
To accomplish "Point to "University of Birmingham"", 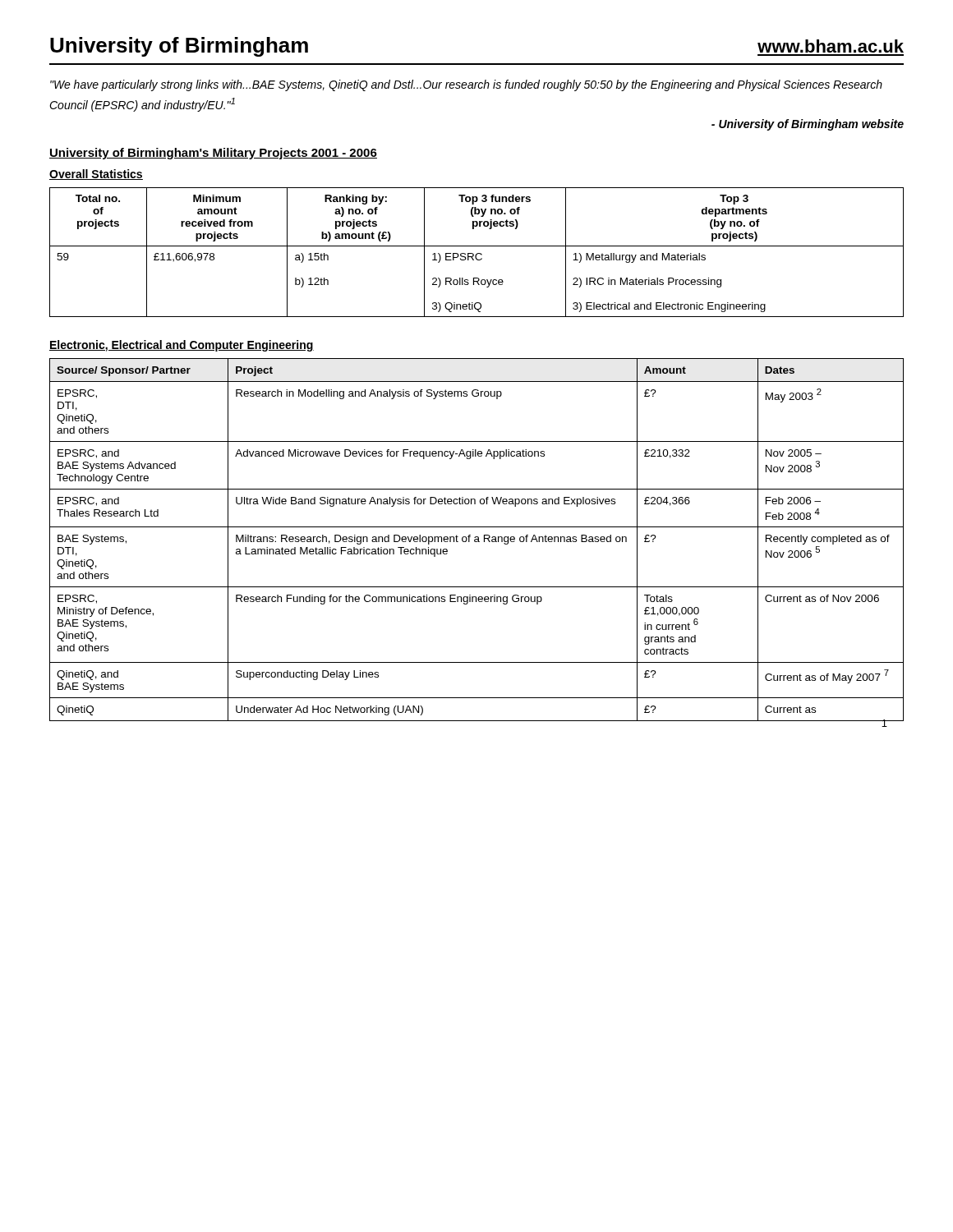I will tap(179, 45).
